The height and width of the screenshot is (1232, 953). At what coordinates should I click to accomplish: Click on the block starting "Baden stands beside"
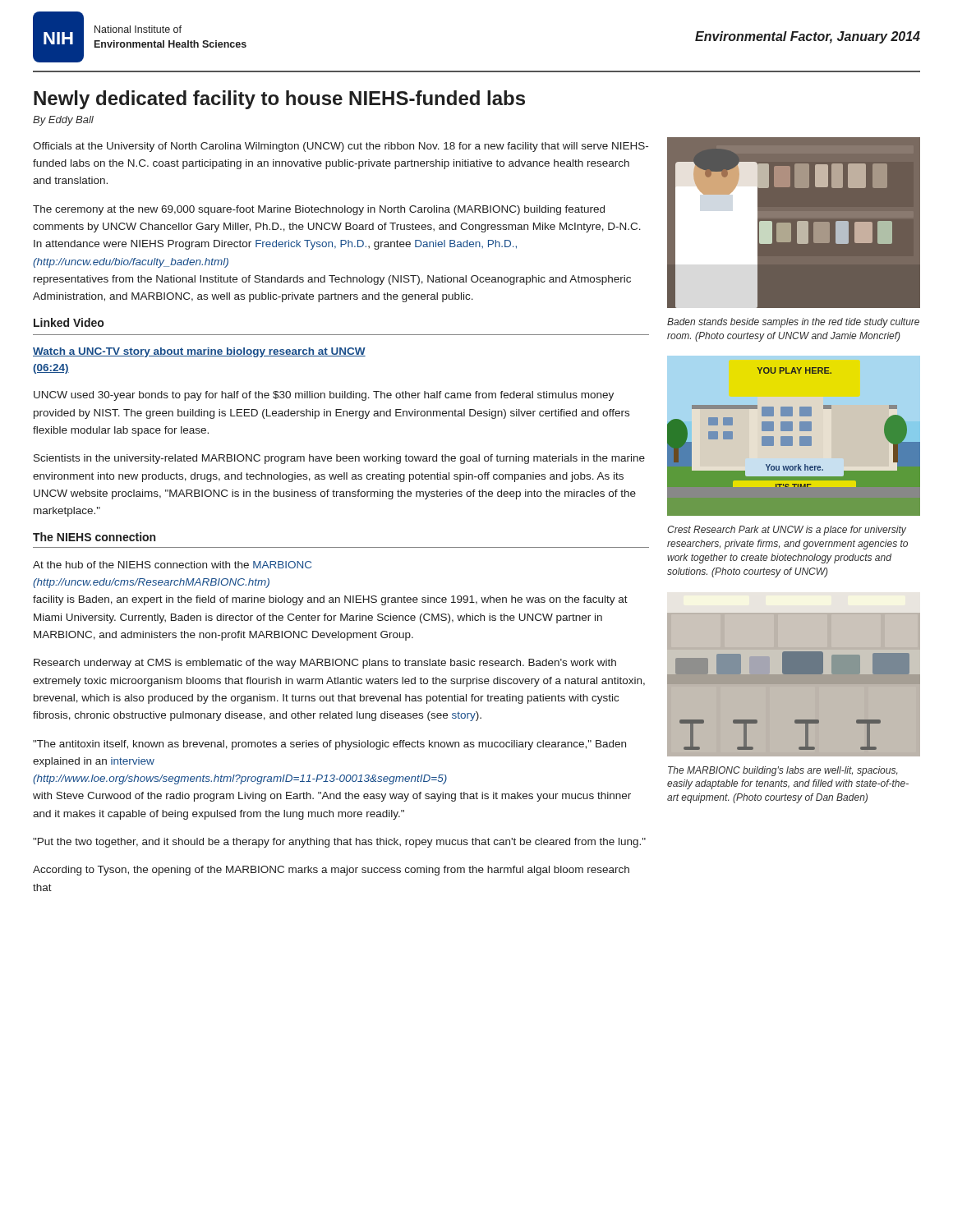793,329
